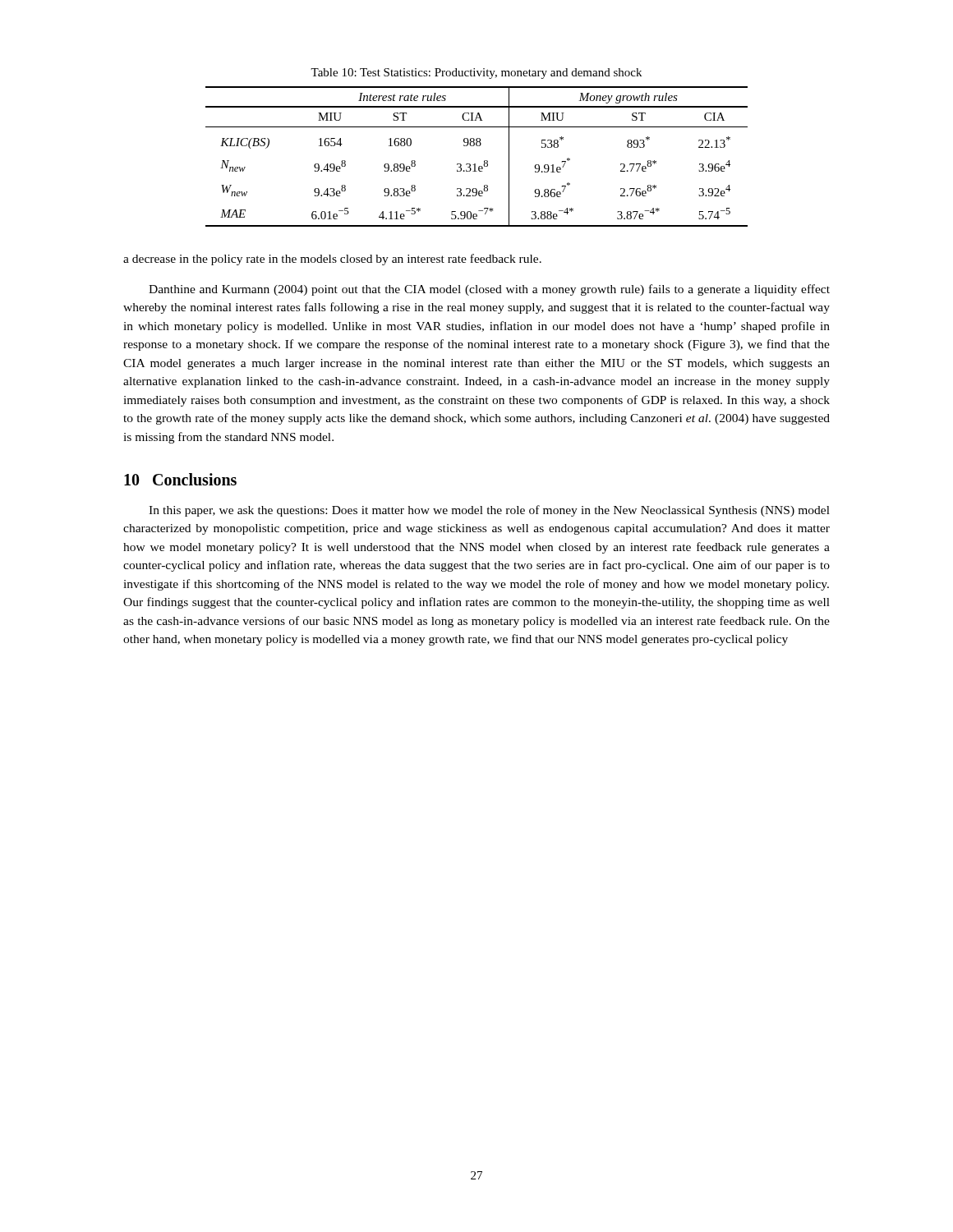Click on the passage starting "In this paper,"
The width and height of the screenshot is (953, 1232).
coord(476,574)
